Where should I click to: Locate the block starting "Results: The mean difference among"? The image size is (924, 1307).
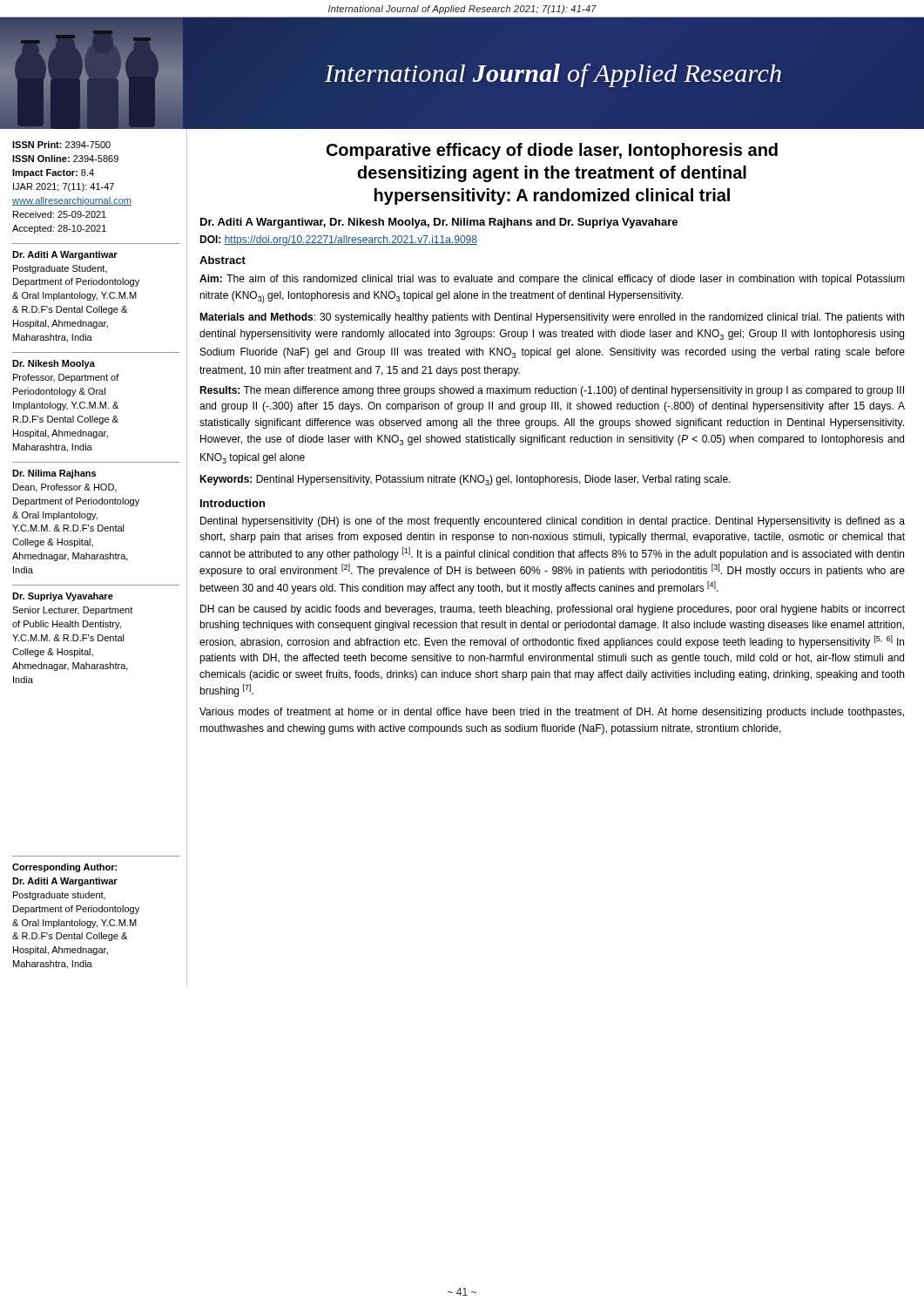[552, 425]
